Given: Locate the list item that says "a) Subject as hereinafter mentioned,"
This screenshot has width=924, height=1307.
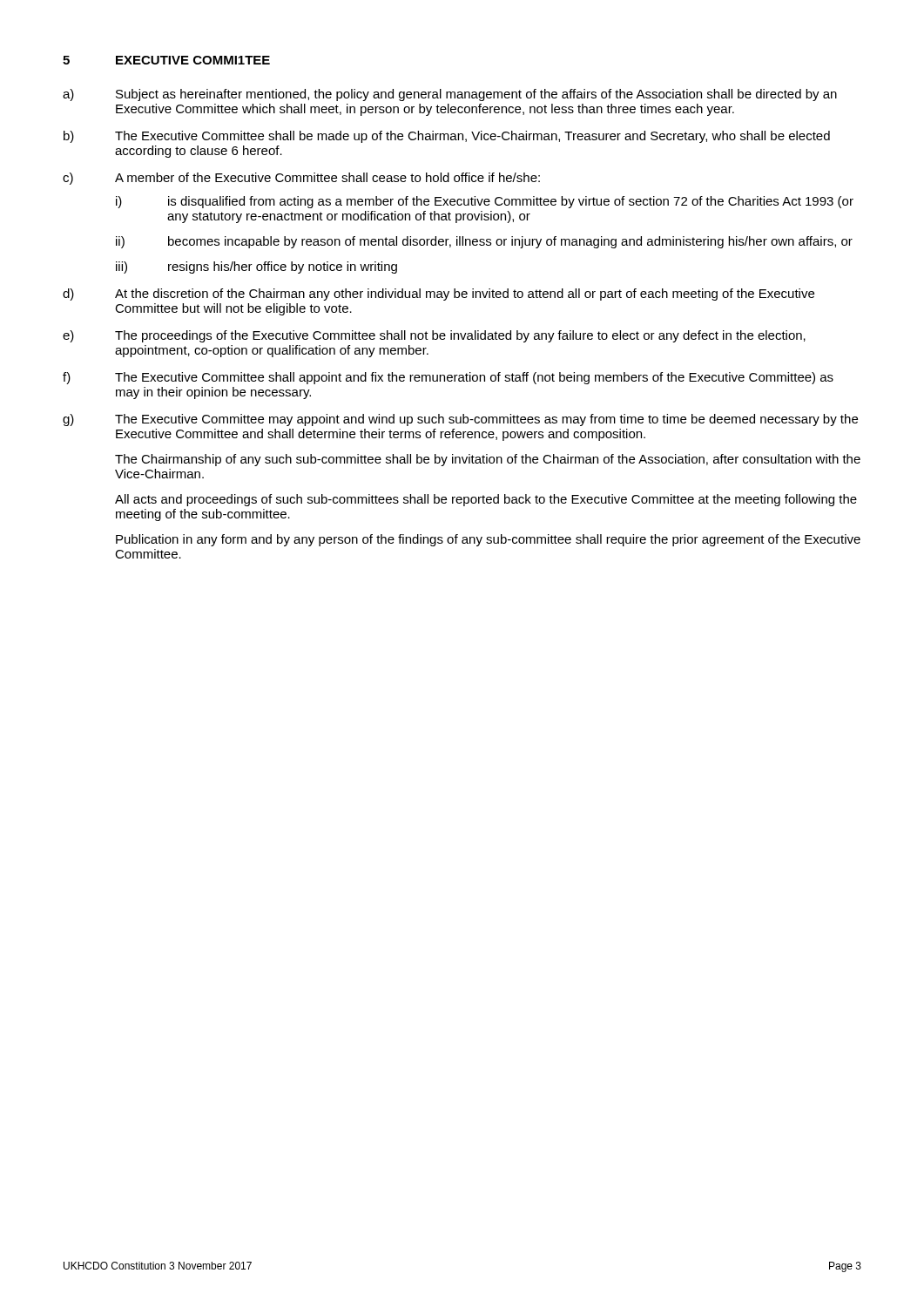Looking at the screenshot, I should tap(462, 101).
